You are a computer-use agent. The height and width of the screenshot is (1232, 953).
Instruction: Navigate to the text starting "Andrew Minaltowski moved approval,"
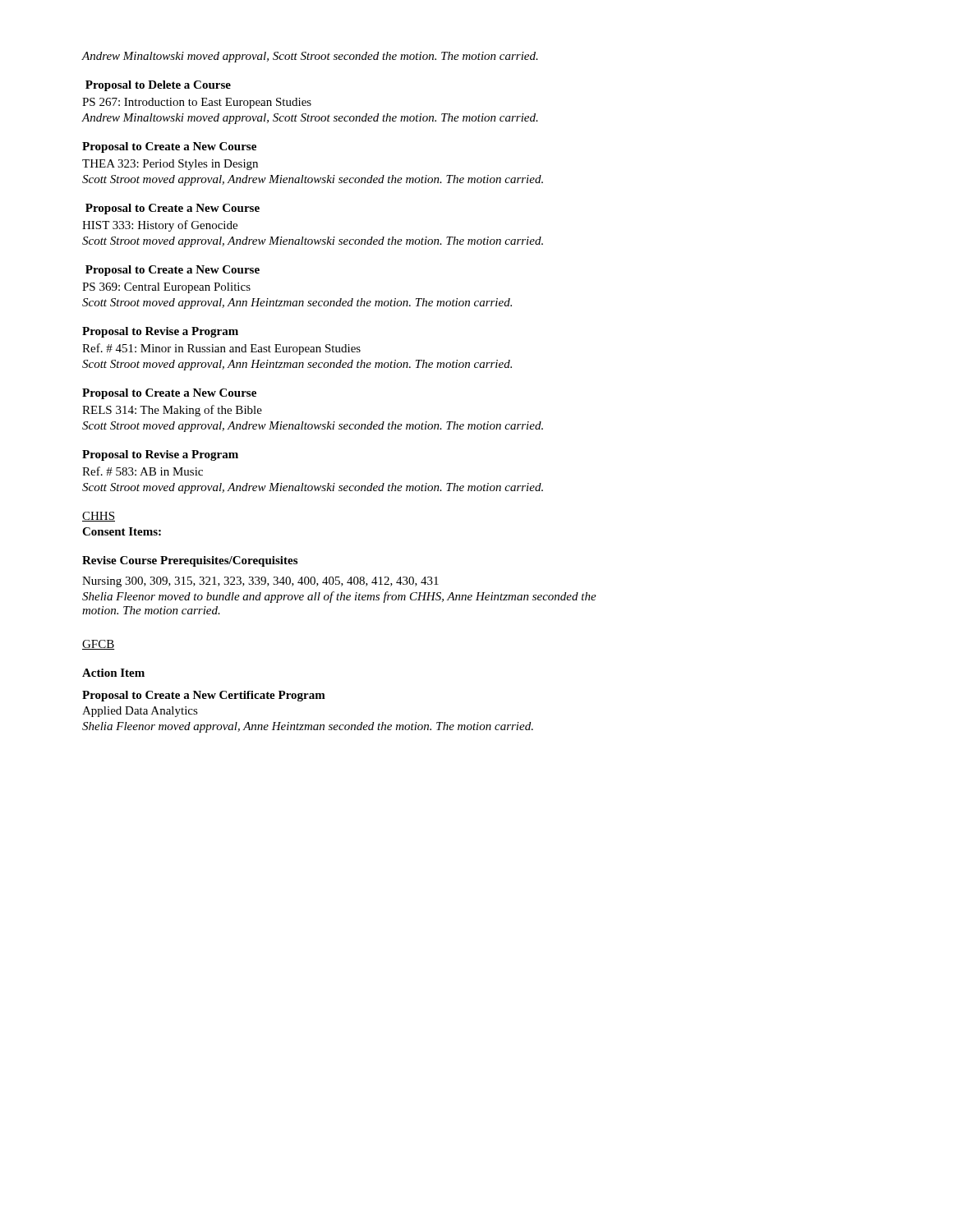(x=476, y=56)
